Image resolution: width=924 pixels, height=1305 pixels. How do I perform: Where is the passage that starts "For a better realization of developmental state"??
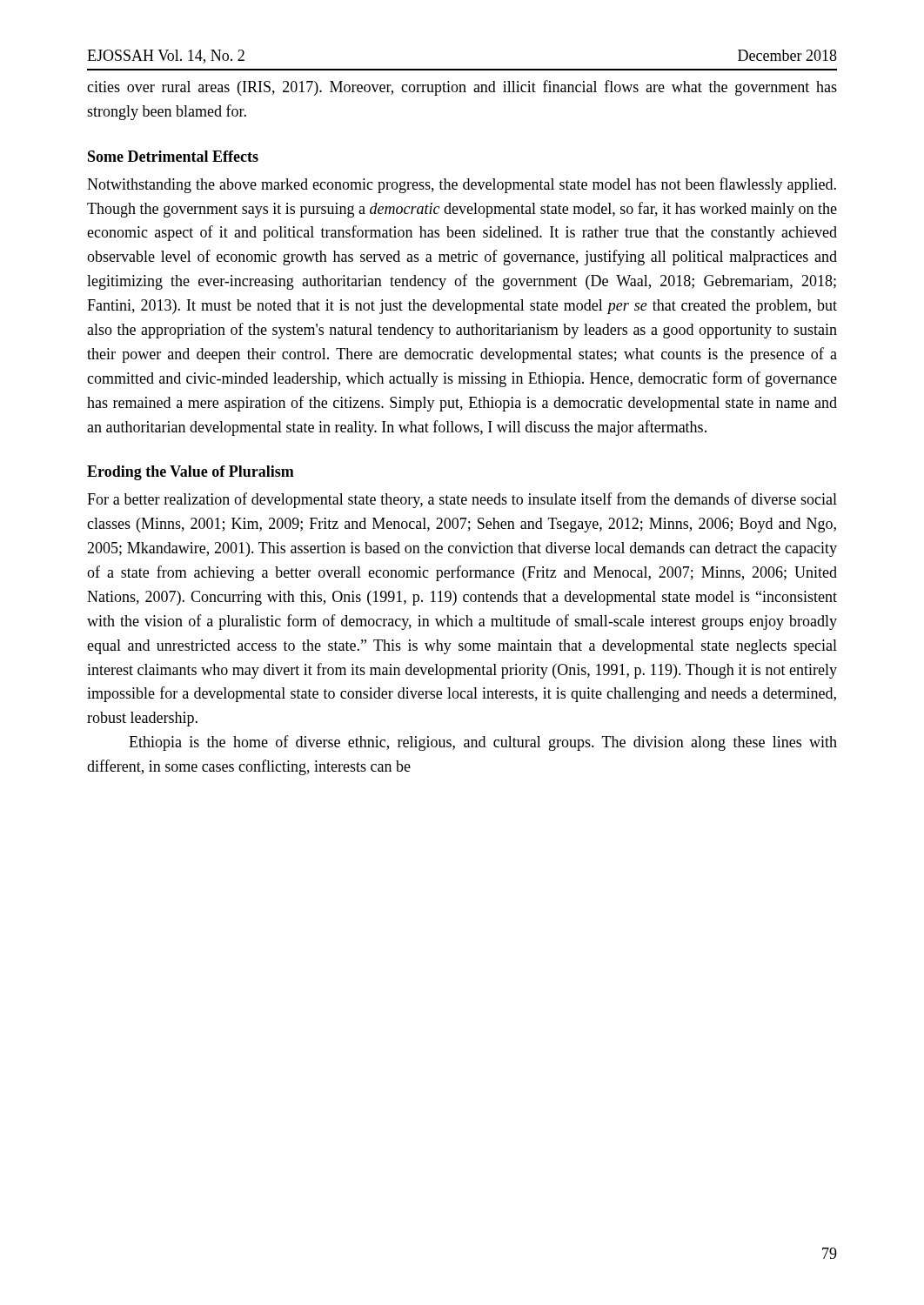[x=462, y=609]
